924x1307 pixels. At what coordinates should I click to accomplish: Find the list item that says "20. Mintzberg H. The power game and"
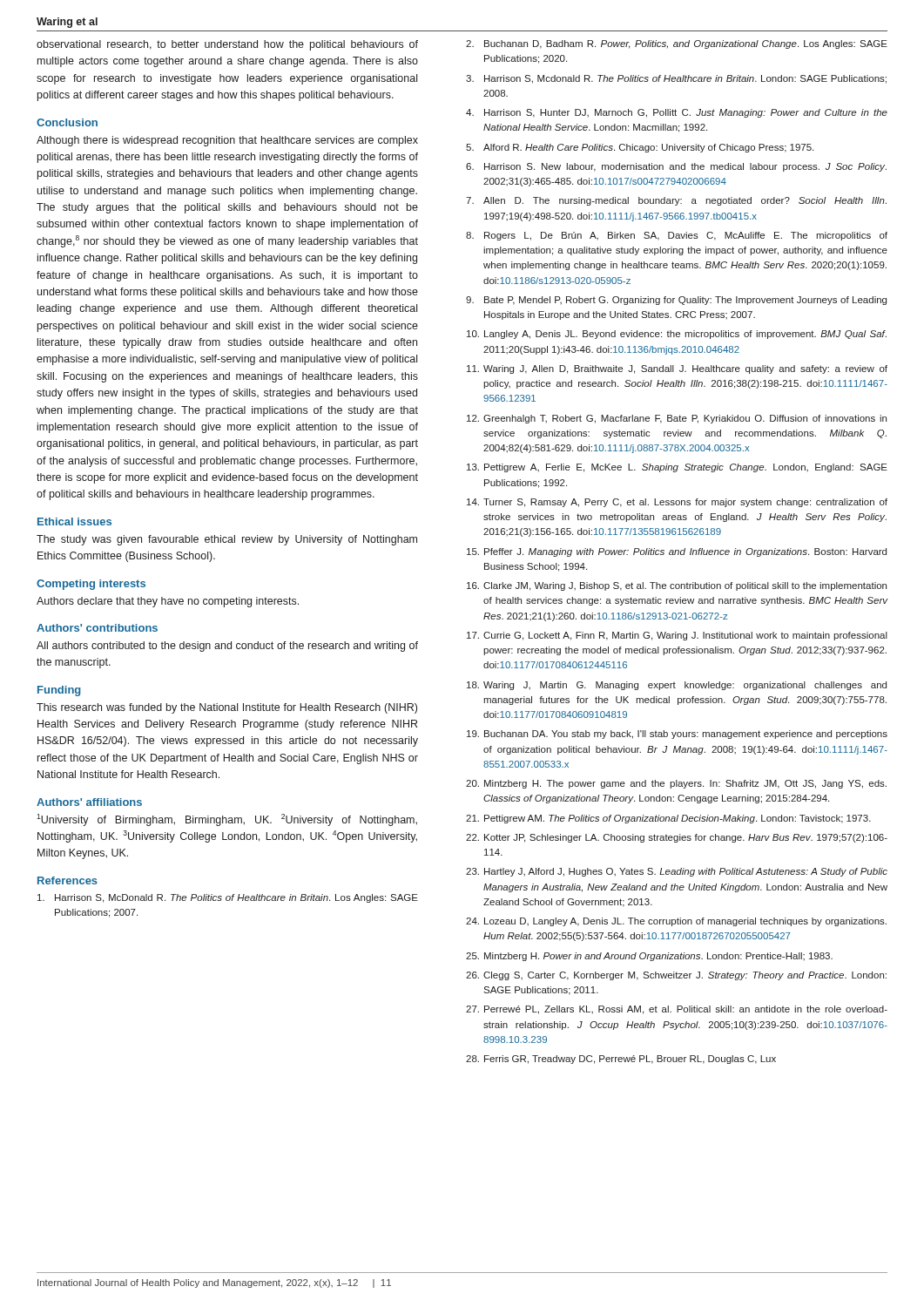(677, 791)
